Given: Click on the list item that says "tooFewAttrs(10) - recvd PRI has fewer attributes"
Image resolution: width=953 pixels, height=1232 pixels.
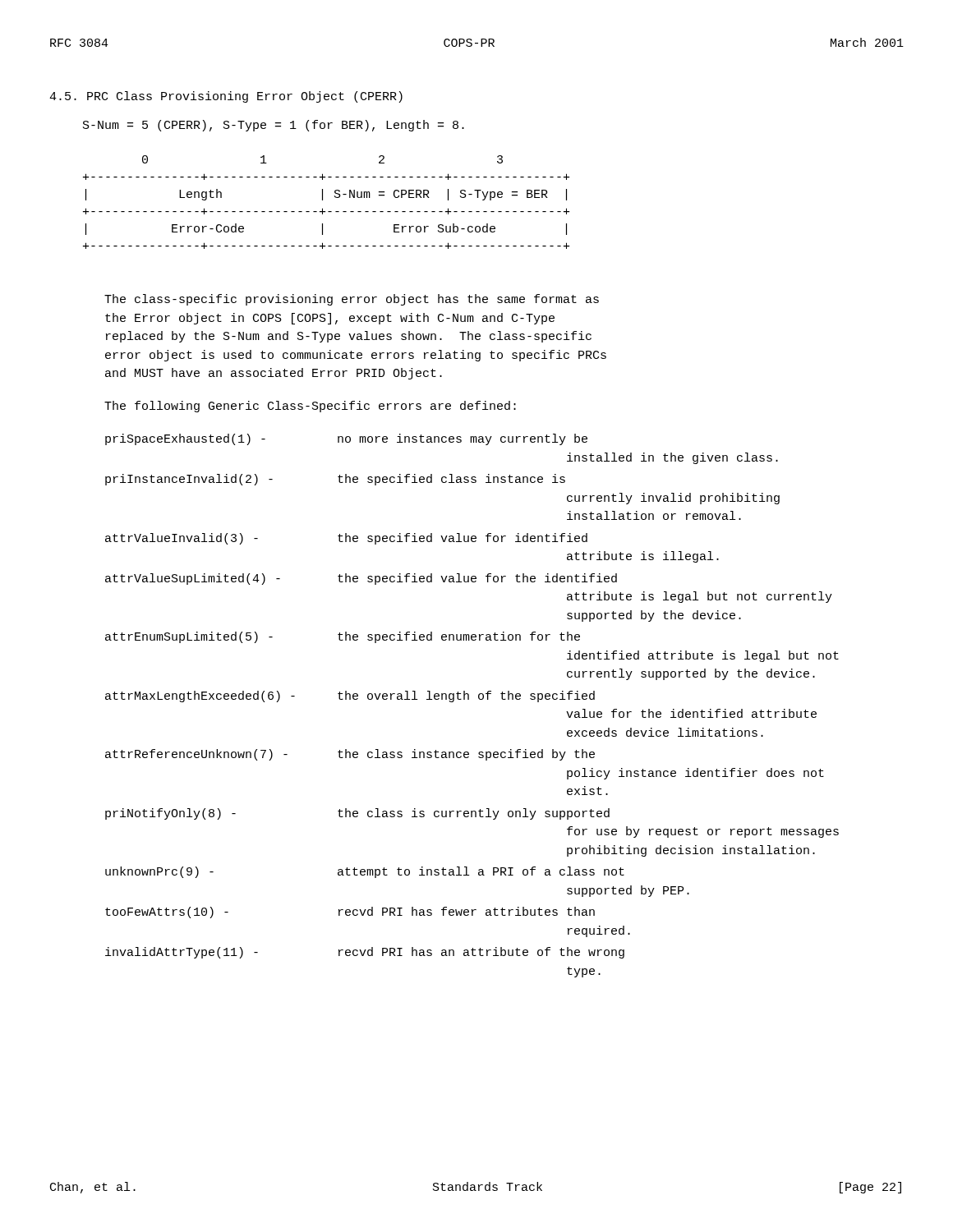Looking at the screenshot, I should [485, 923].
